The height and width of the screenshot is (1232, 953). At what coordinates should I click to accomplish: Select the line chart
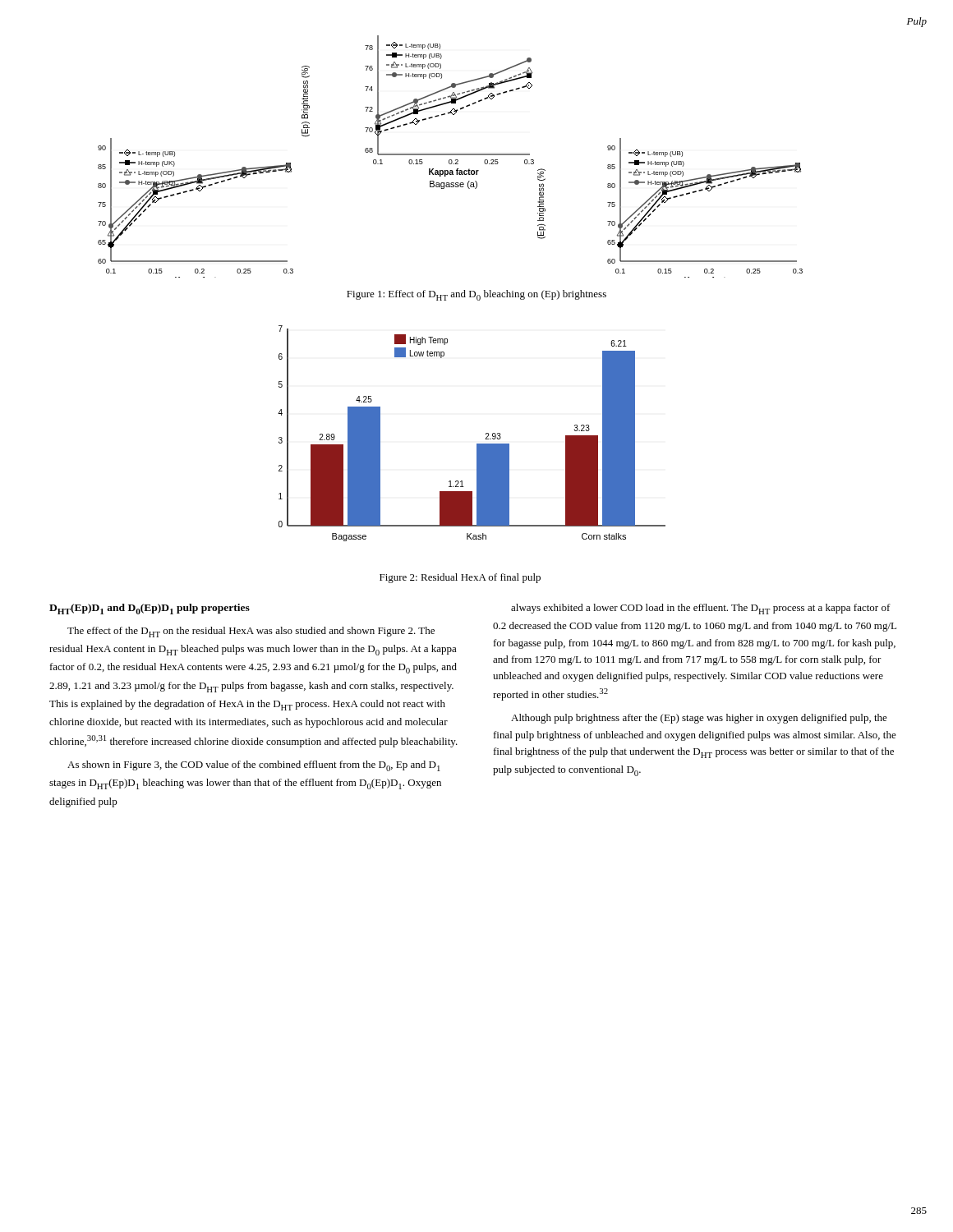[476, 154]
